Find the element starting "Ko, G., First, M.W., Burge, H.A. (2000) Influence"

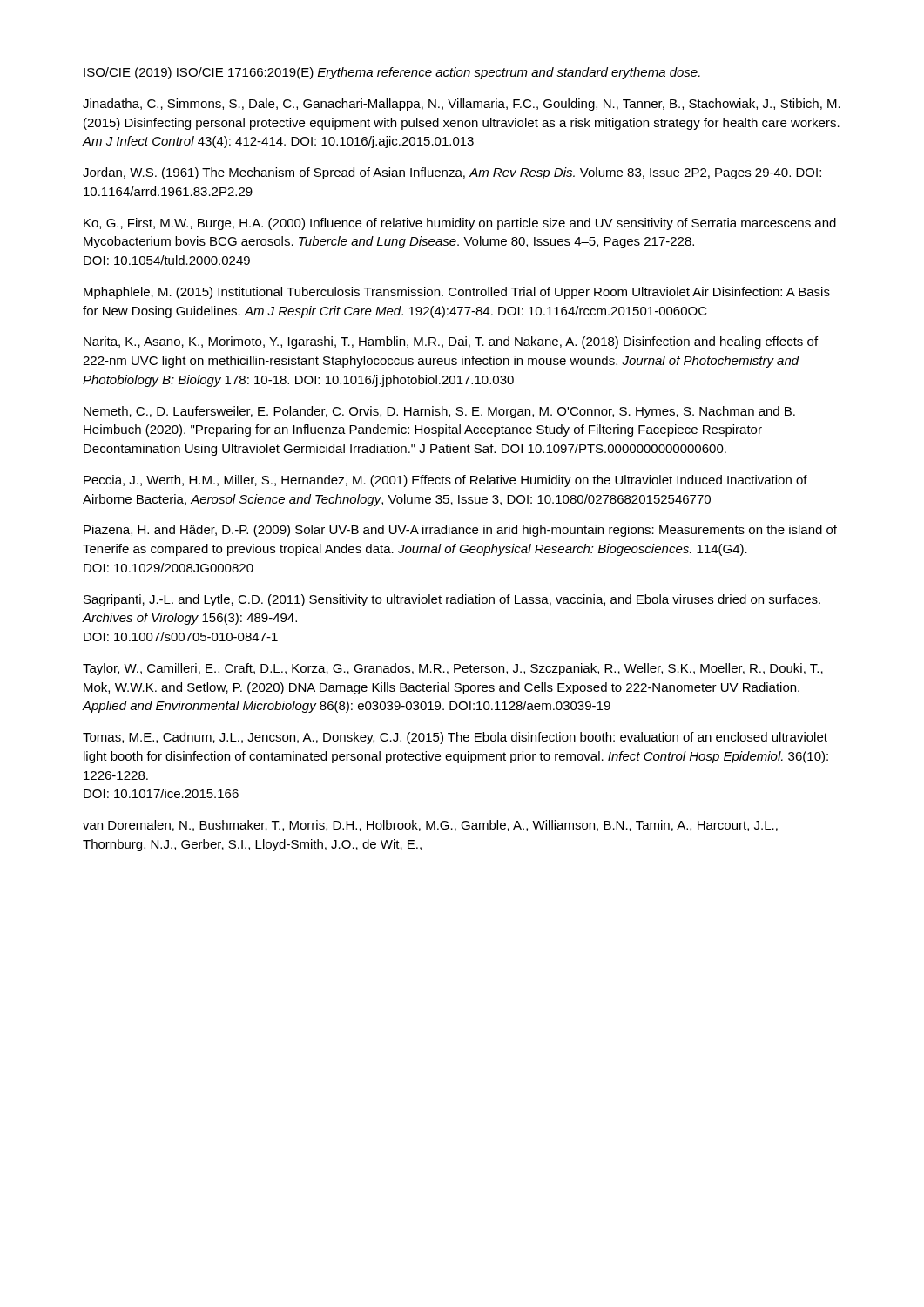462,241
